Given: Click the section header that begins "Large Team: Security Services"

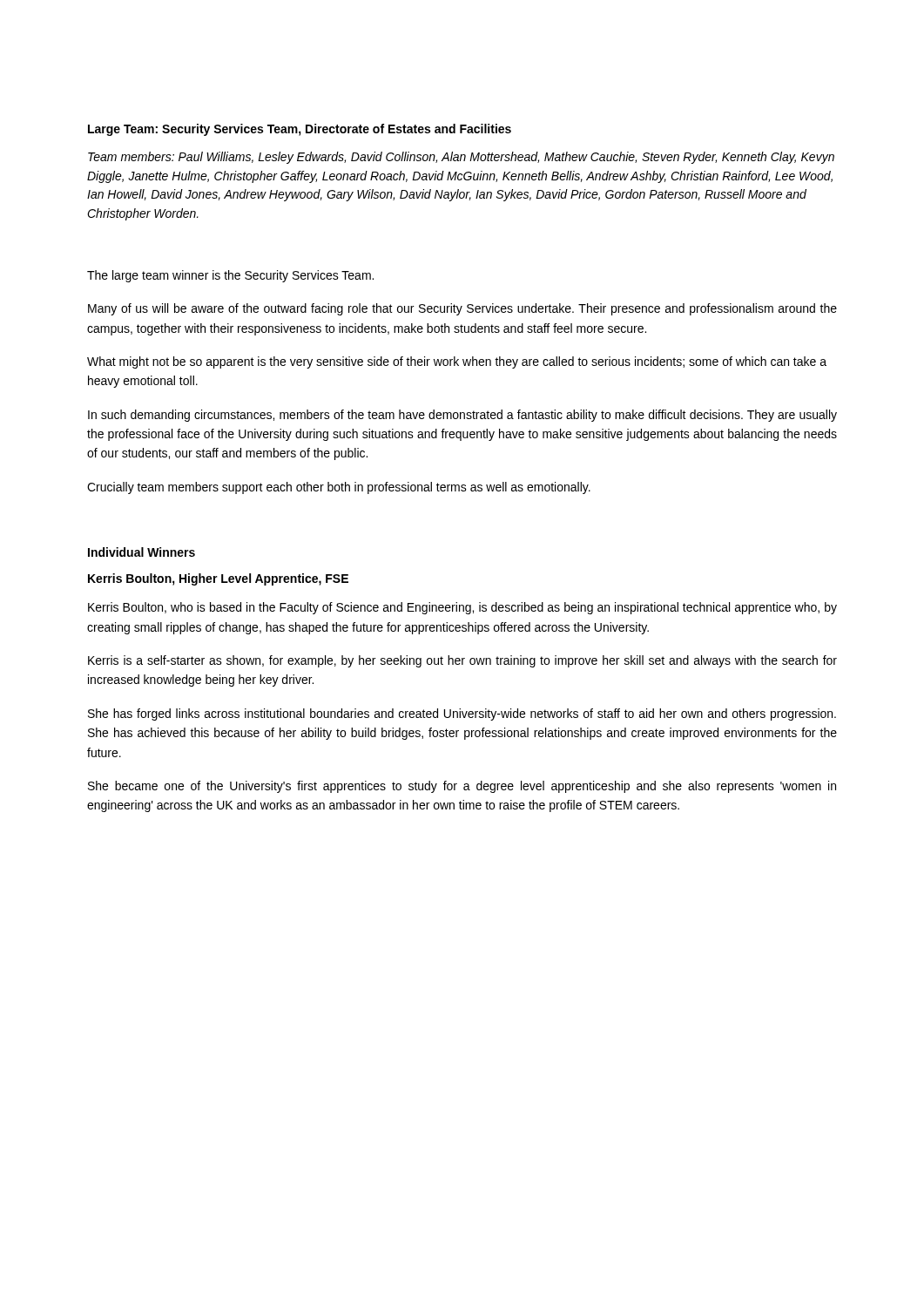Looking at the screenshot, I should 299,129.
